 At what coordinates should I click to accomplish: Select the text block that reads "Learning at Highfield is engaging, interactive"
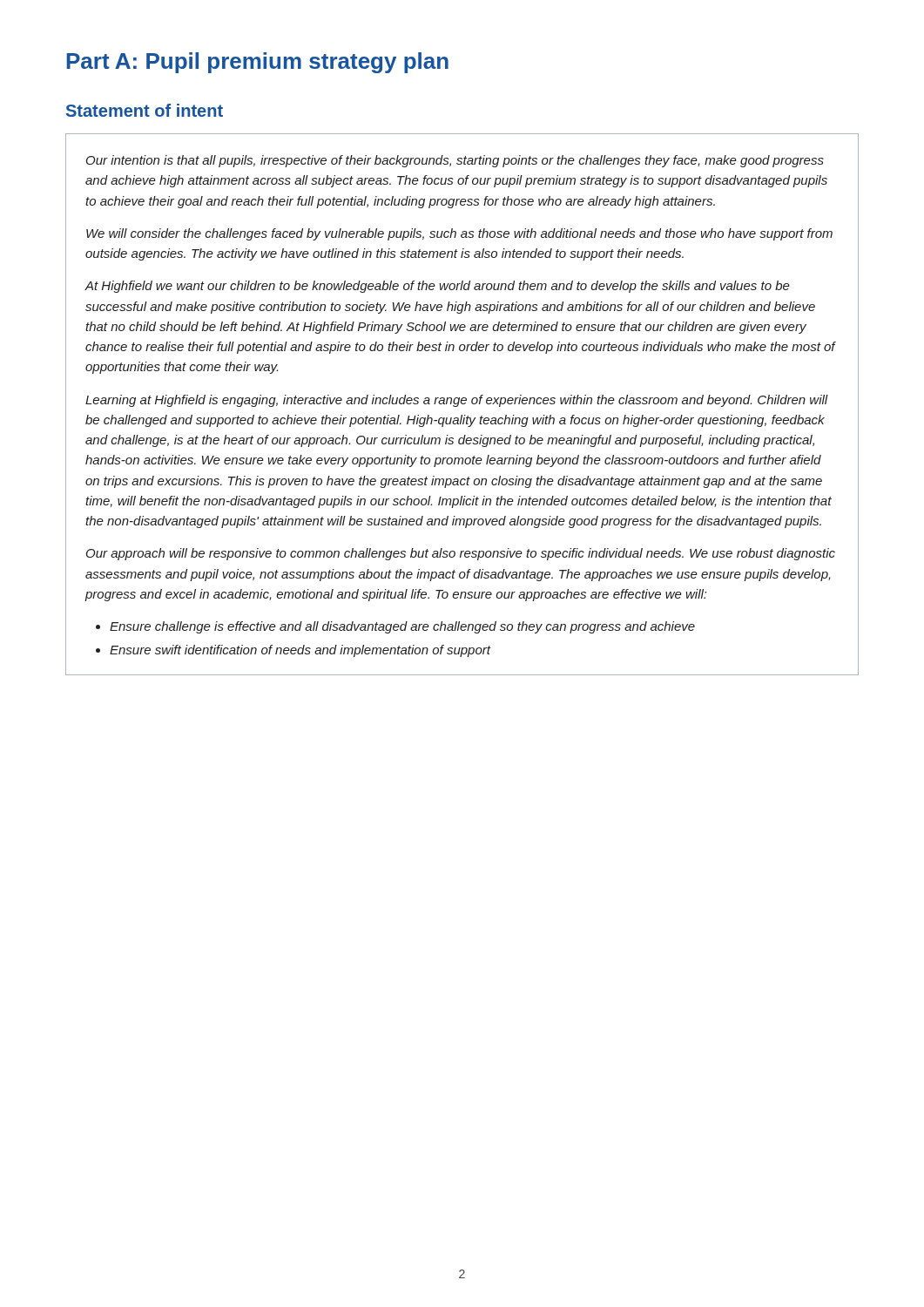point(462,460)
